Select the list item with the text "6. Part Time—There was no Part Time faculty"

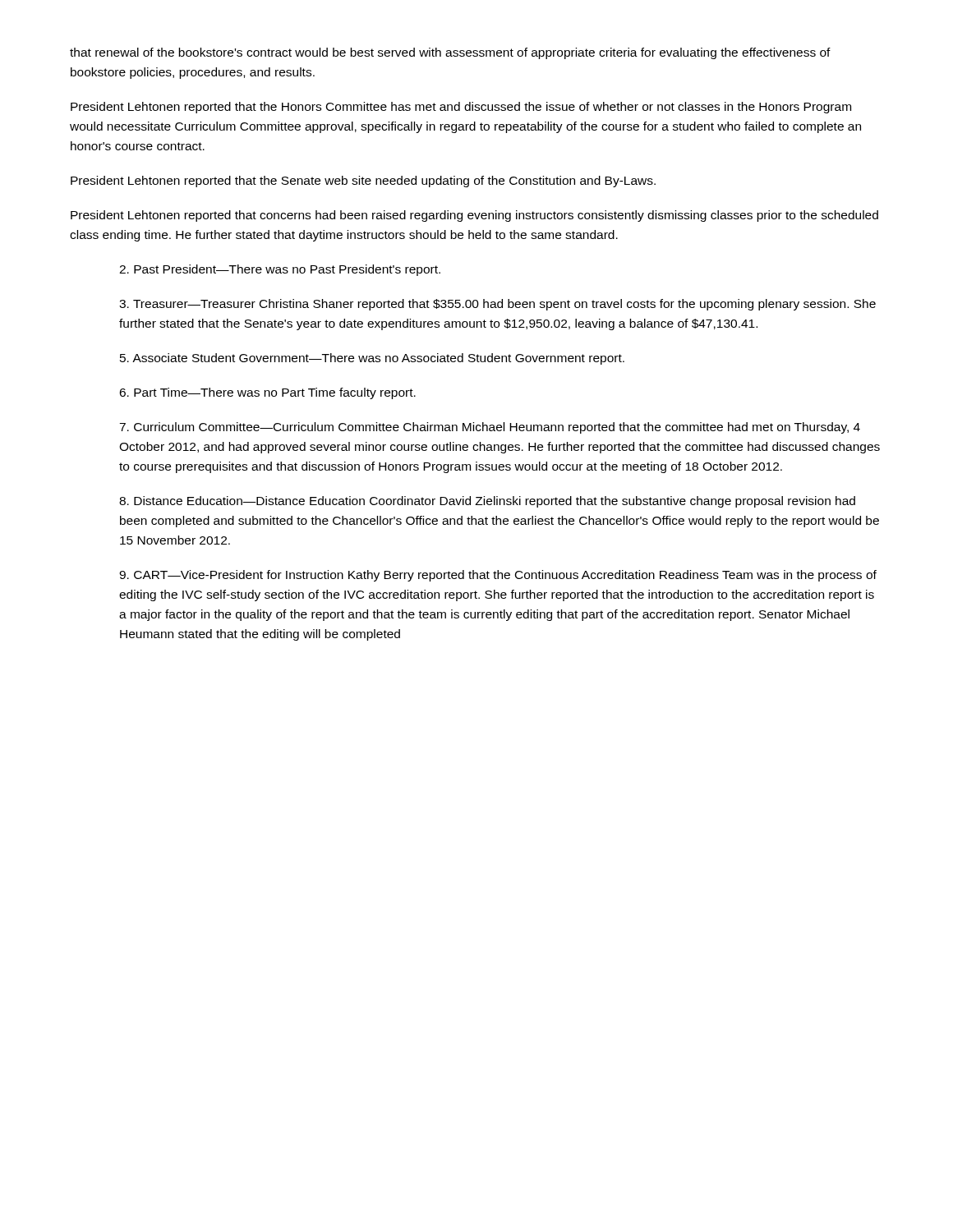268,392
